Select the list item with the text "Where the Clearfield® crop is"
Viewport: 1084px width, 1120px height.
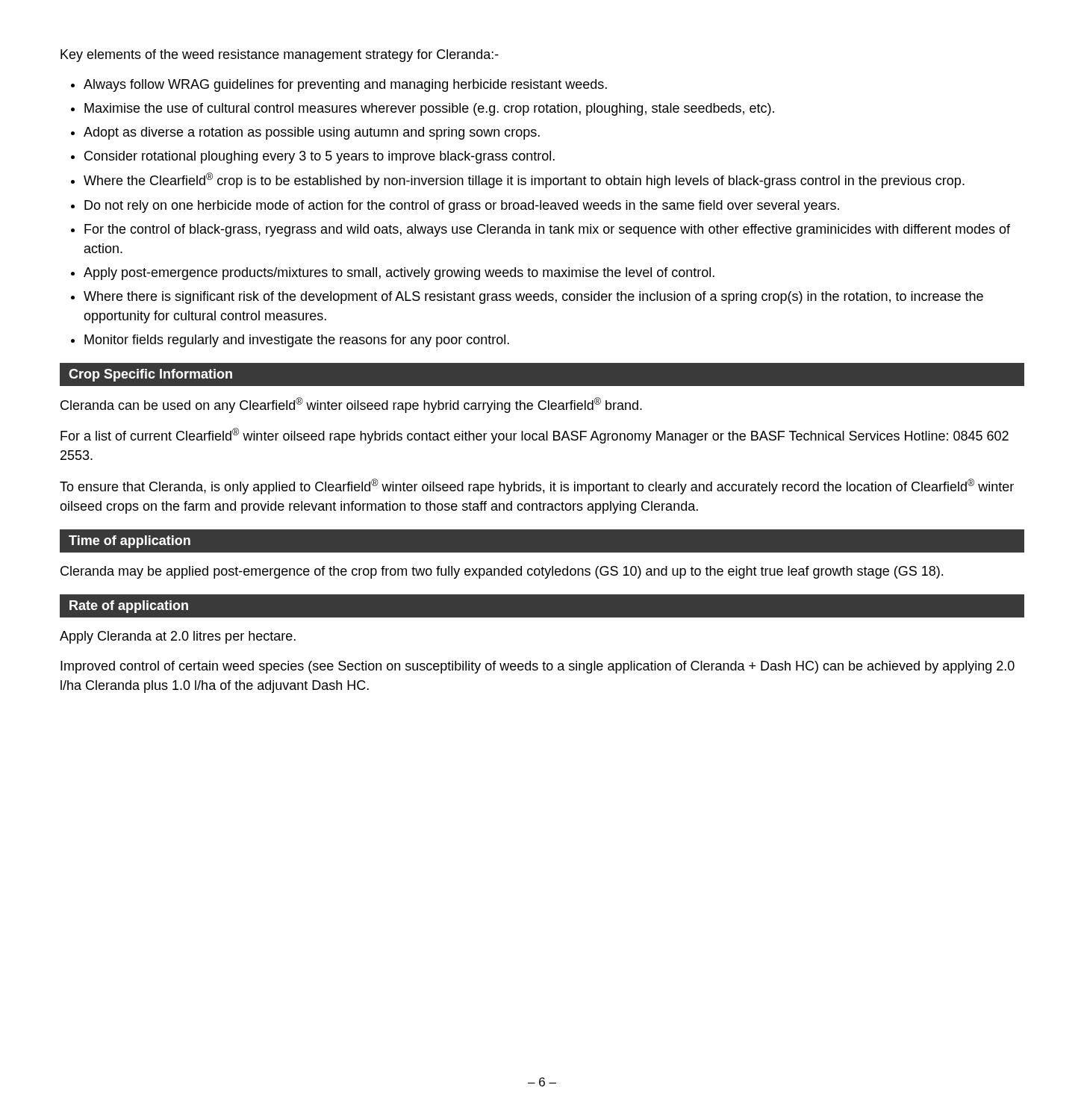[x=524, y=180]
